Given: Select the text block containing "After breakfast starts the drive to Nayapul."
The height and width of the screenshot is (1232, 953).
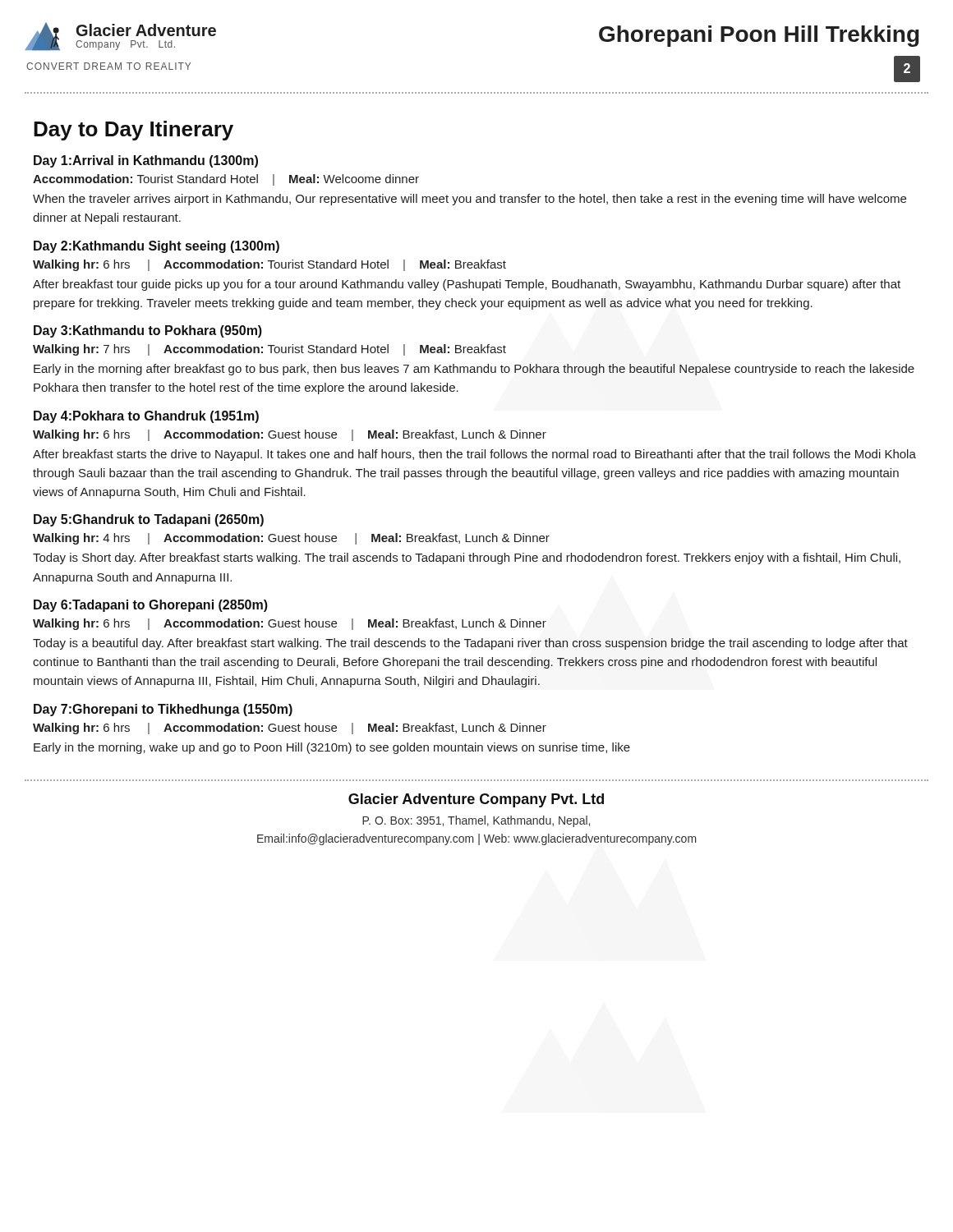Looking at the screenshot, I should 476,473.
